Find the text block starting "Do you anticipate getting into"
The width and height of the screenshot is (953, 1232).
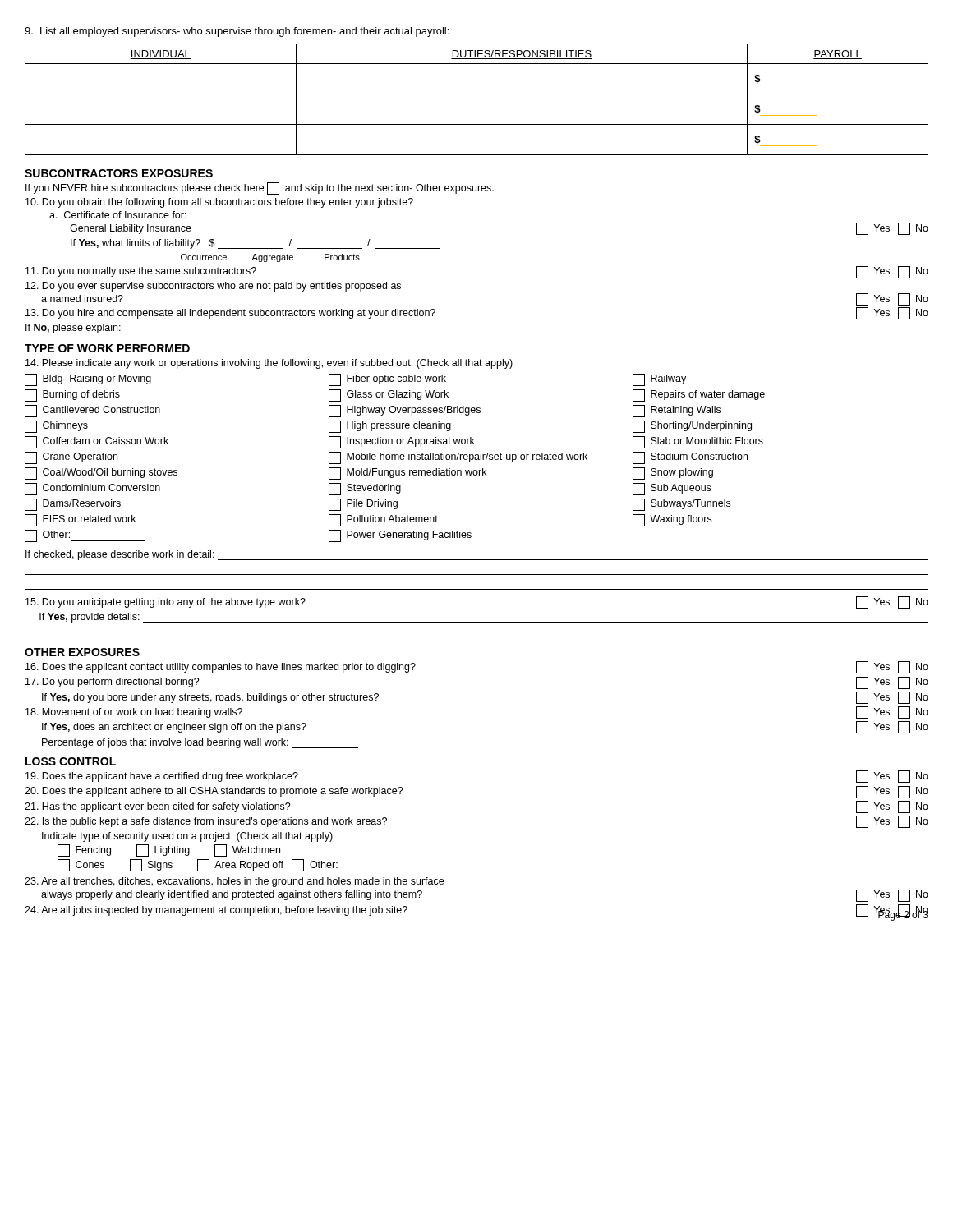pyautogui.click(x=476, y=610)
